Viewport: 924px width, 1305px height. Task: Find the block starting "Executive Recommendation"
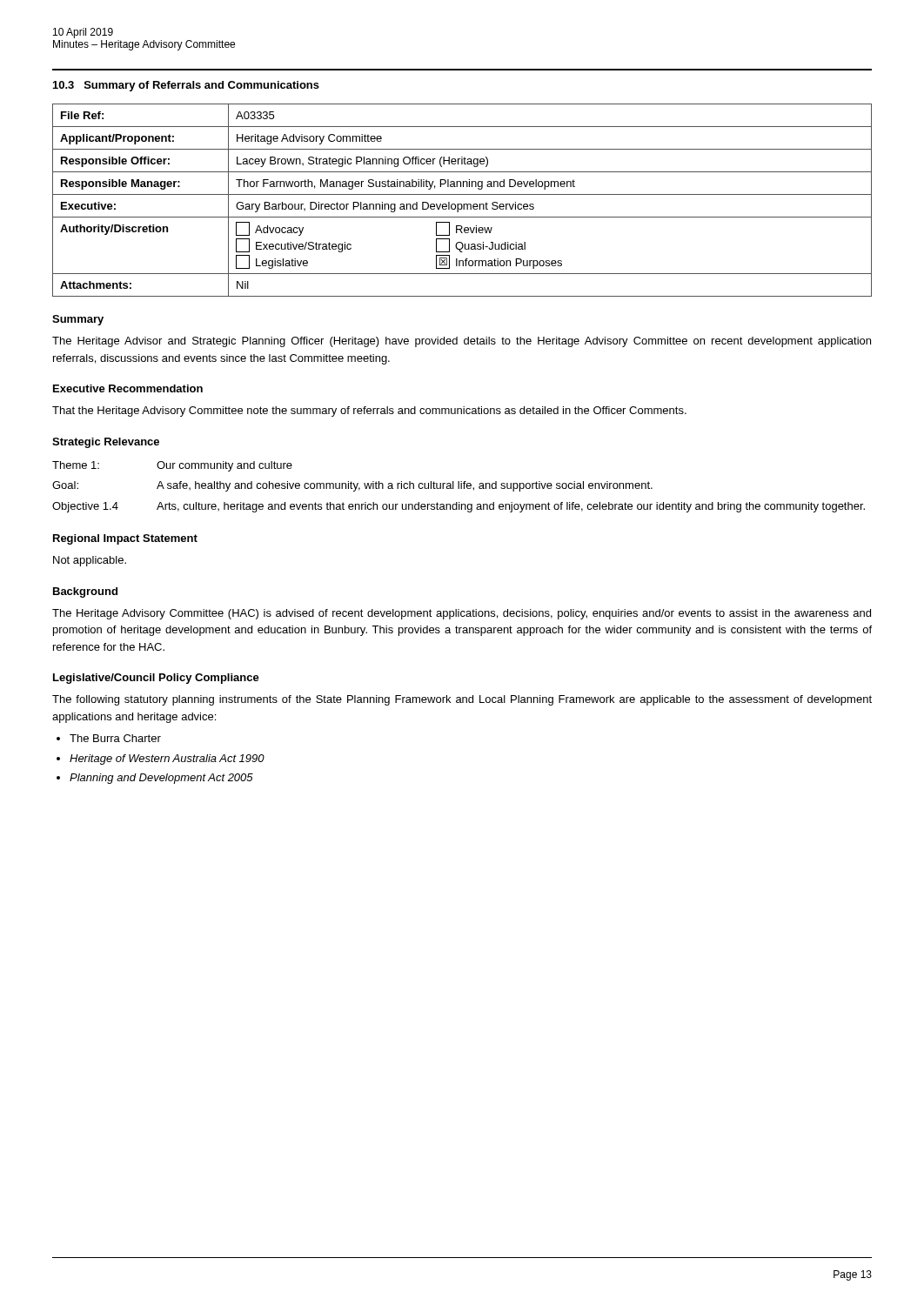(128, 388)
